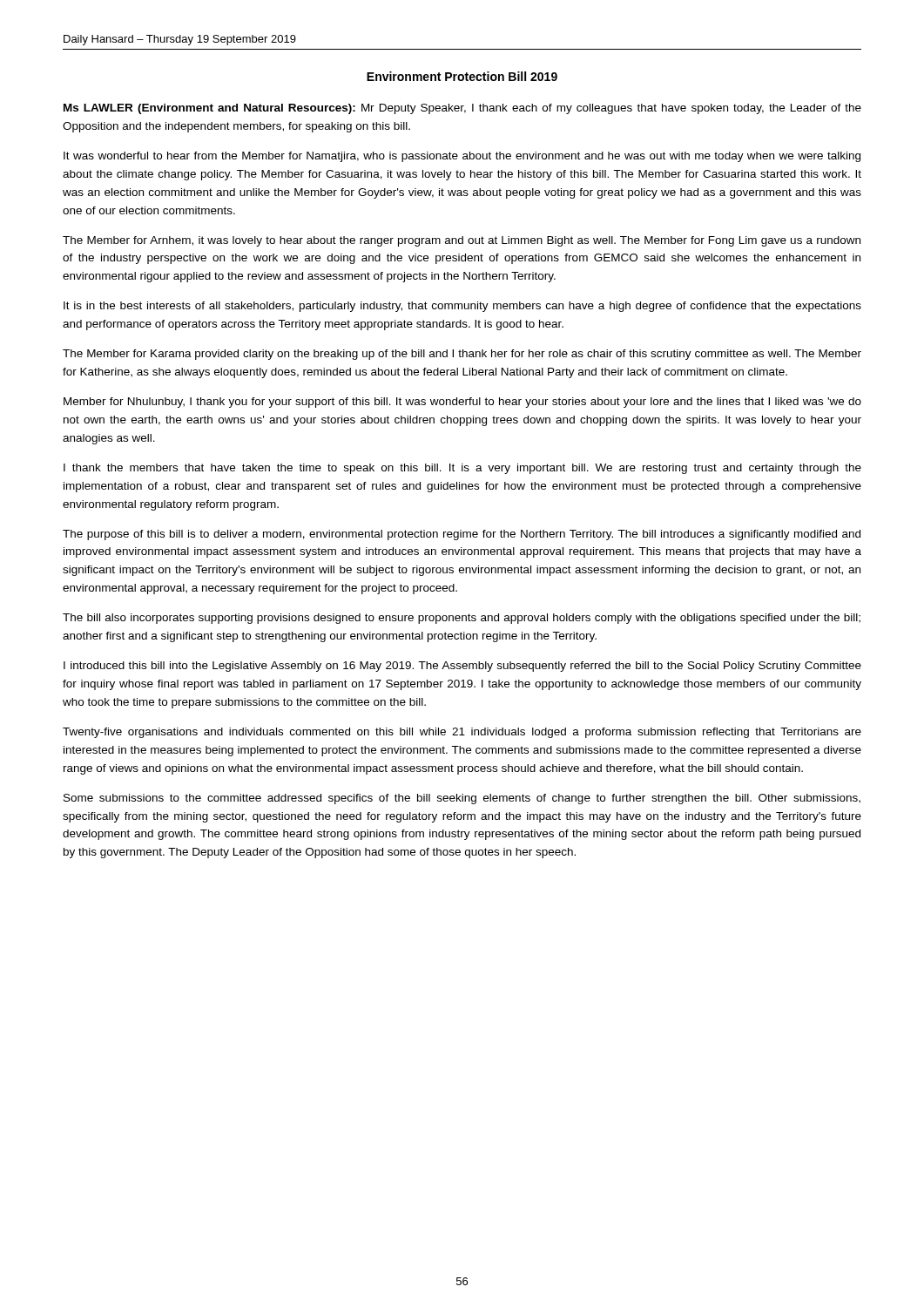Find the element starting "Member for Nhulunbuy, I thank you for your"
924x1307 pixels.
tap(462, 419)
